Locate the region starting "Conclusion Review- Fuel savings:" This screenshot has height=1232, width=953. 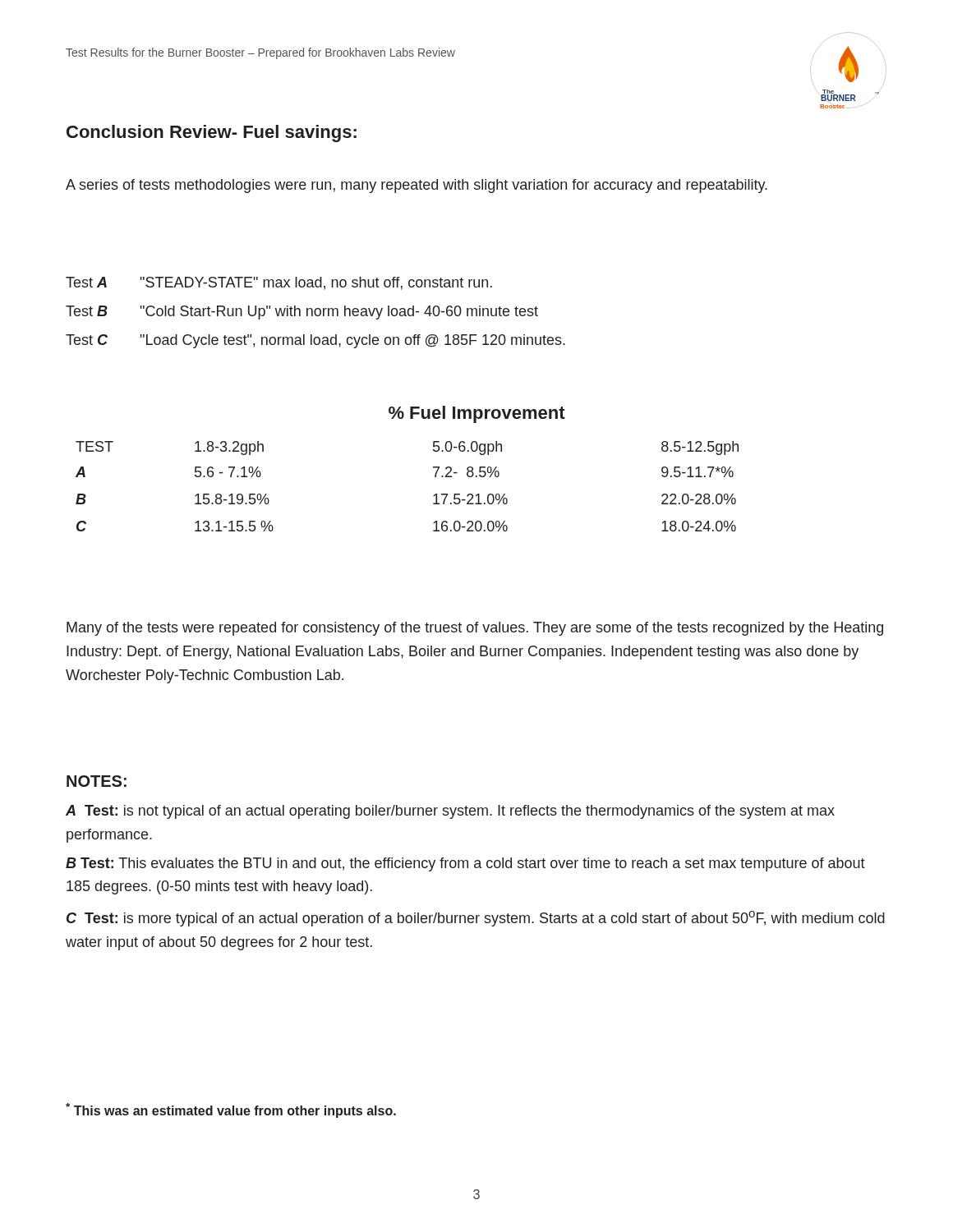(212, 132)
